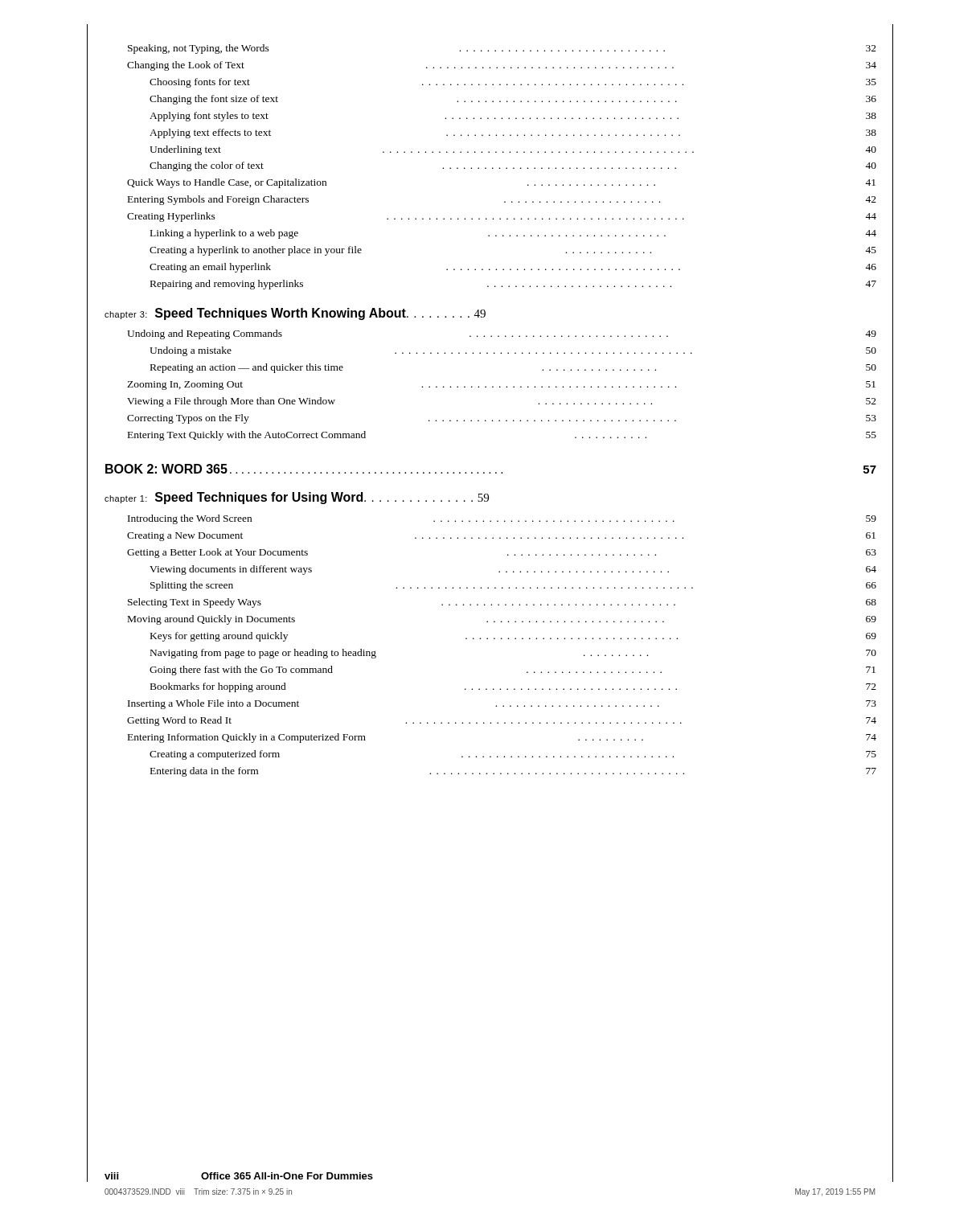Click on the text starting "Applying text effects to text"
Viewport: 980px width, 1206px height.
(x=513, y=133)
